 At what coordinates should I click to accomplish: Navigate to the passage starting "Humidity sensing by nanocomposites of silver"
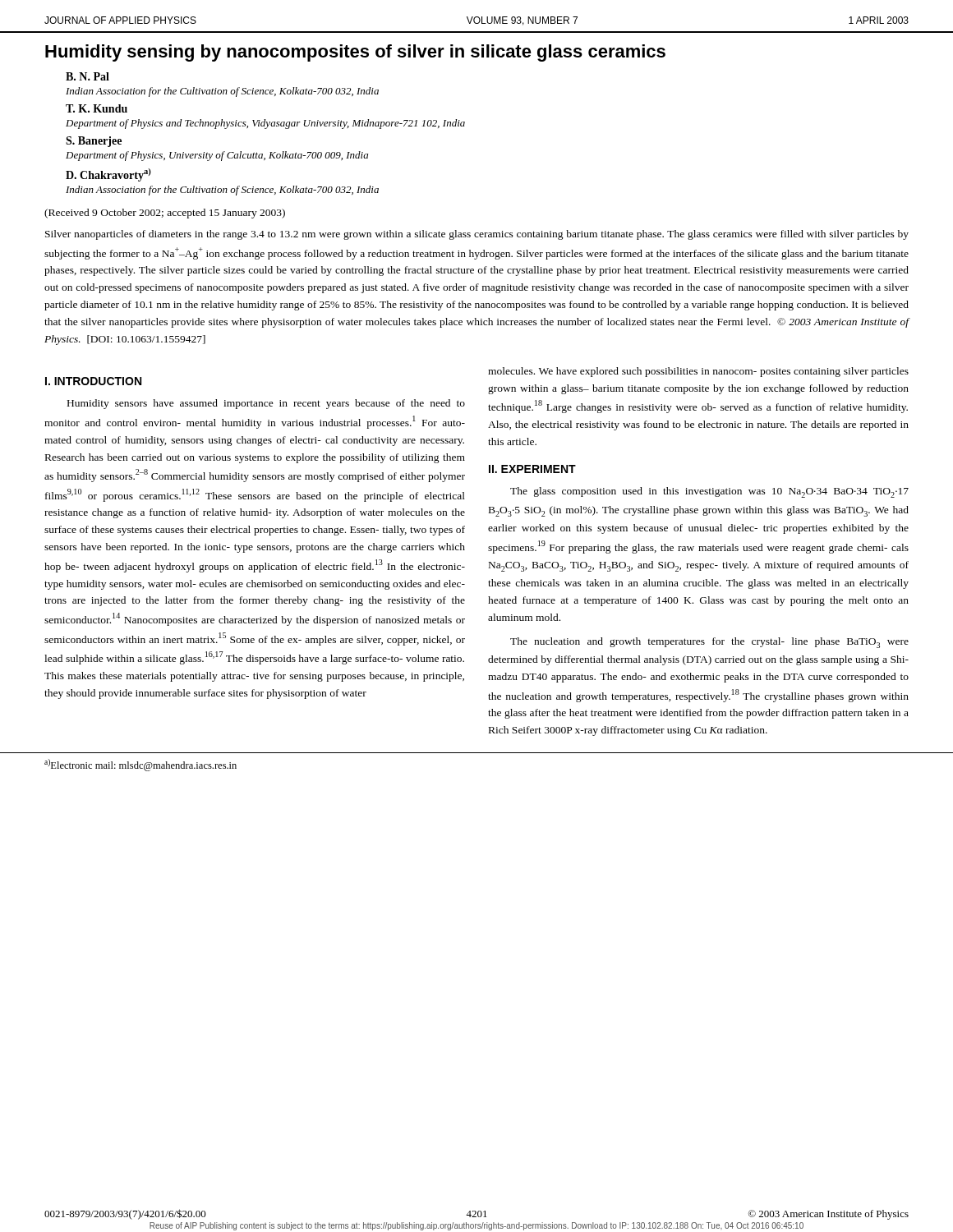click(476, 52)
